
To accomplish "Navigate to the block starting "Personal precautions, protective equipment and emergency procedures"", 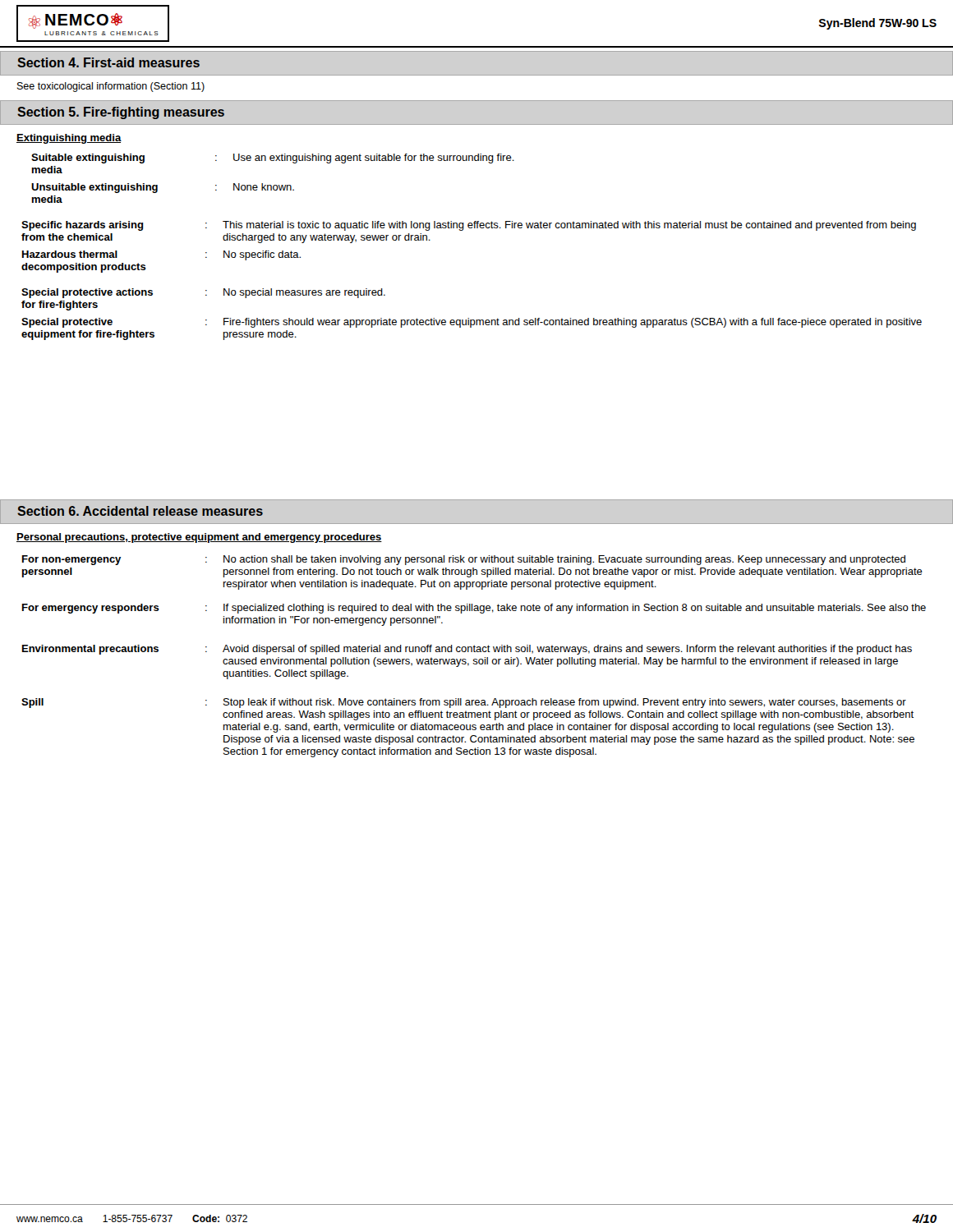I will (199, 537).
